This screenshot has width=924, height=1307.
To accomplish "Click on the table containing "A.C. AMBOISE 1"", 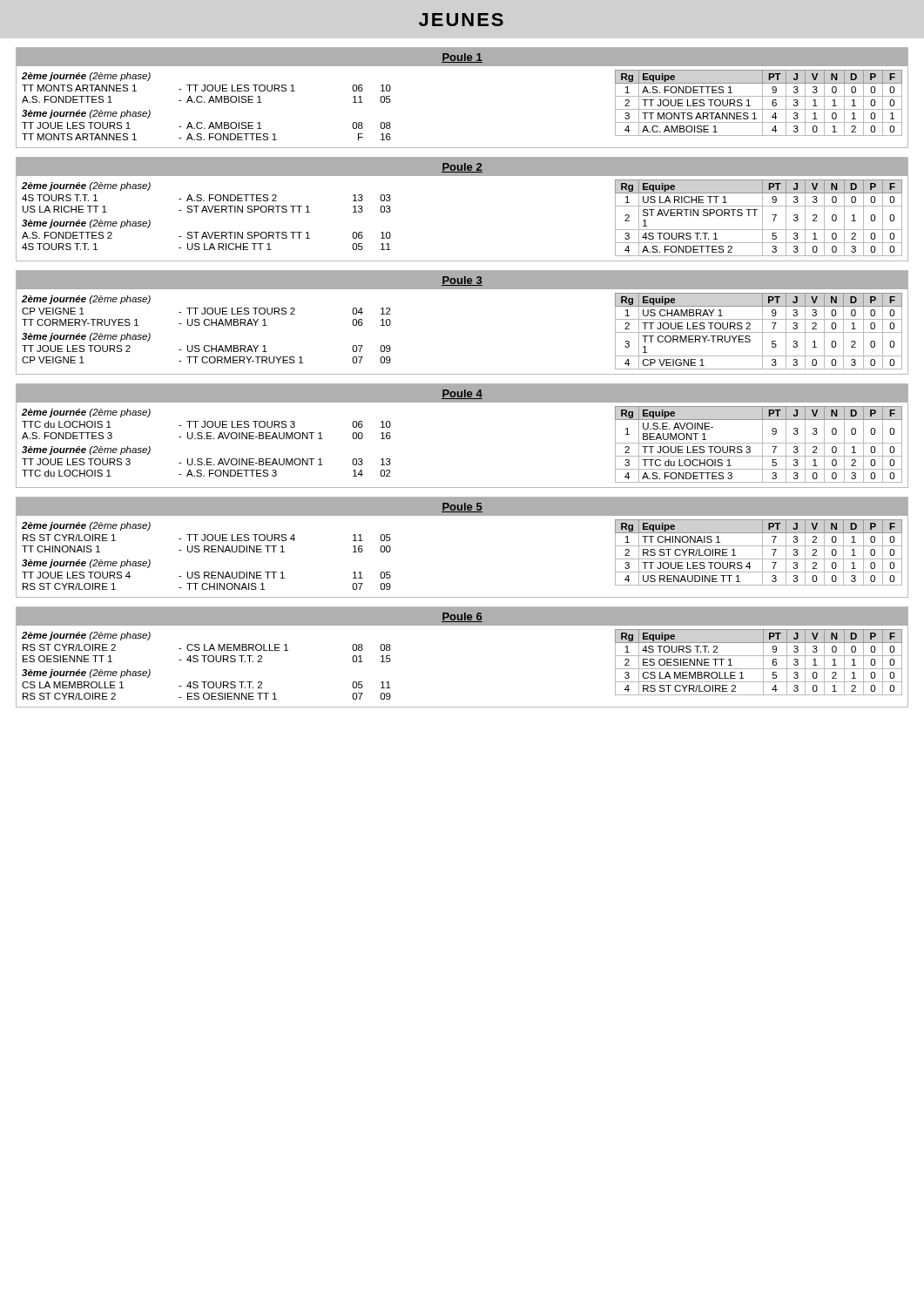I will coord(462,98).
